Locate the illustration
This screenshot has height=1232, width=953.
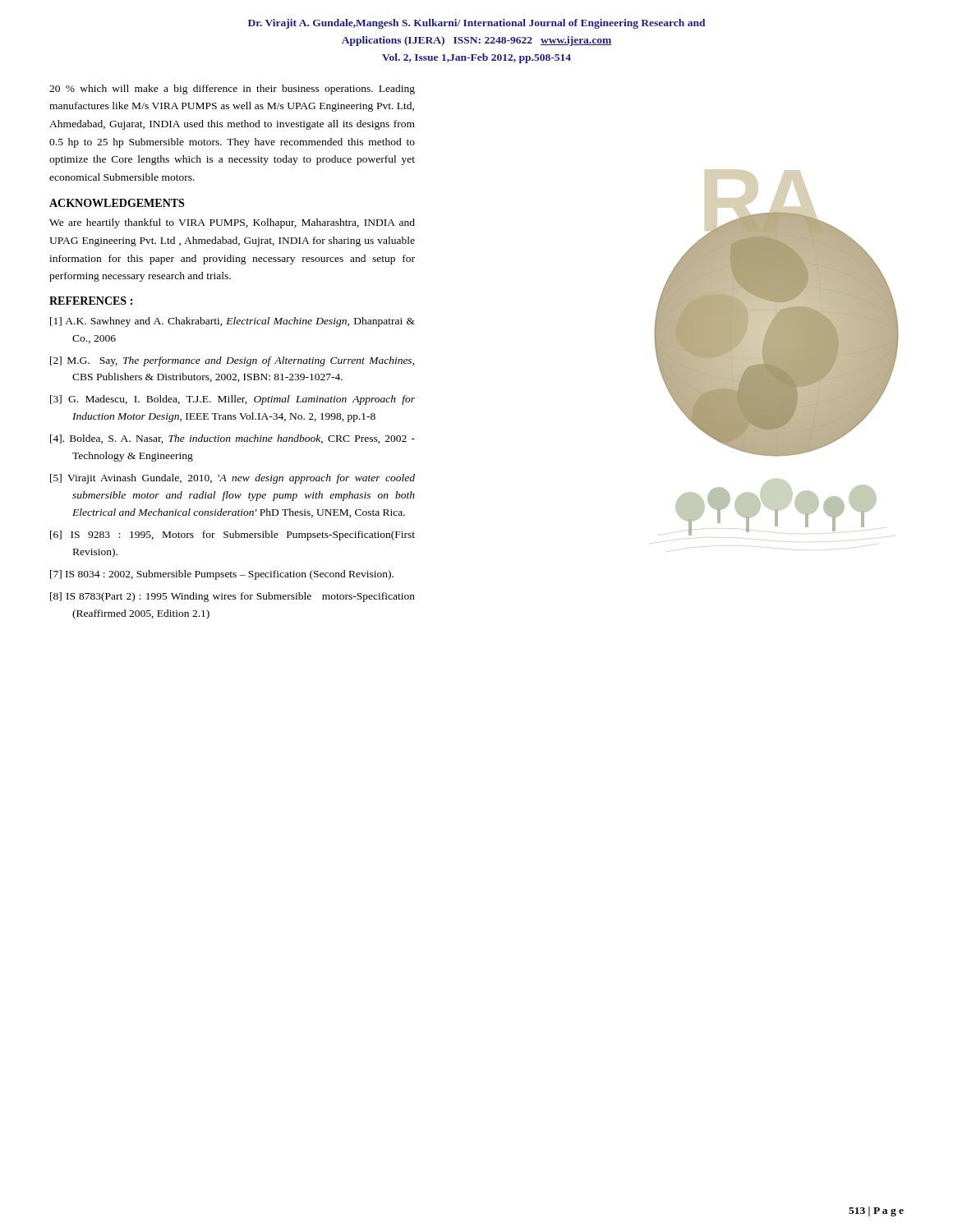click(x=764, y=322)
